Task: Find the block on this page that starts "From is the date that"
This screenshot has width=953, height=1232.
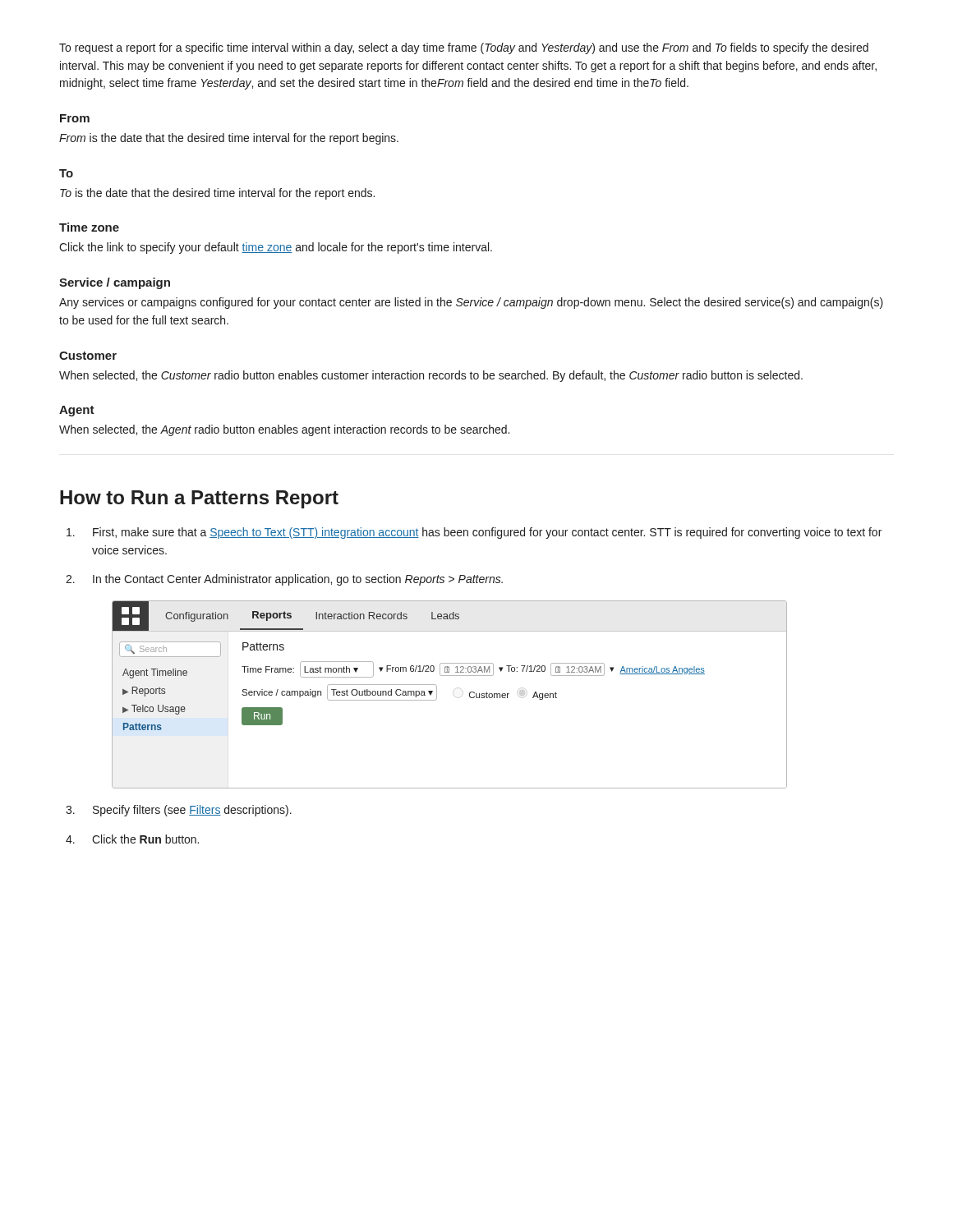Action: [x=229, y=139]
